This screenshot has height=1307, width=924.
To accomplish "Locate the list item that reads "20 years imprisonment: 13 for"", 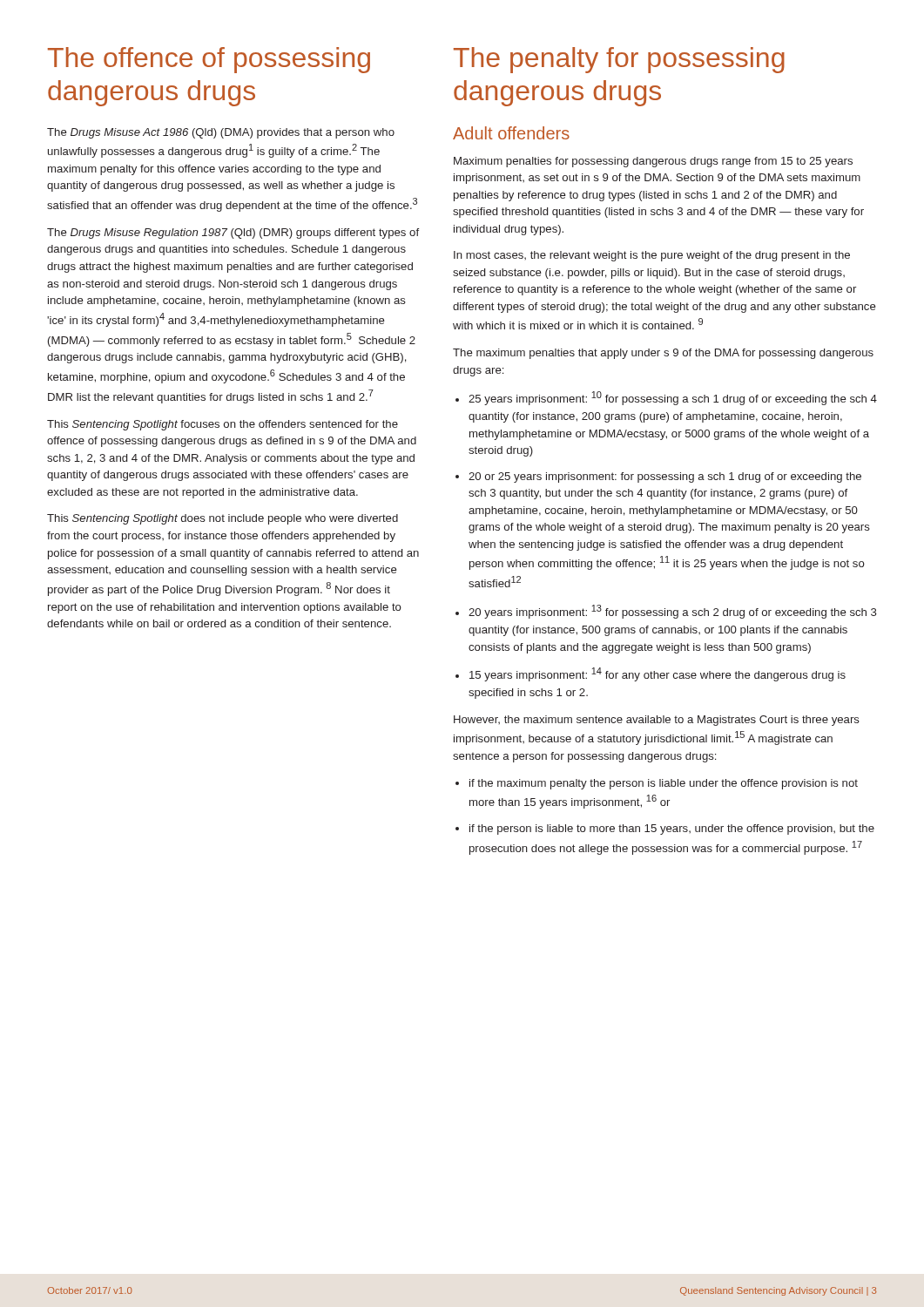I will [x=673, y=628].
